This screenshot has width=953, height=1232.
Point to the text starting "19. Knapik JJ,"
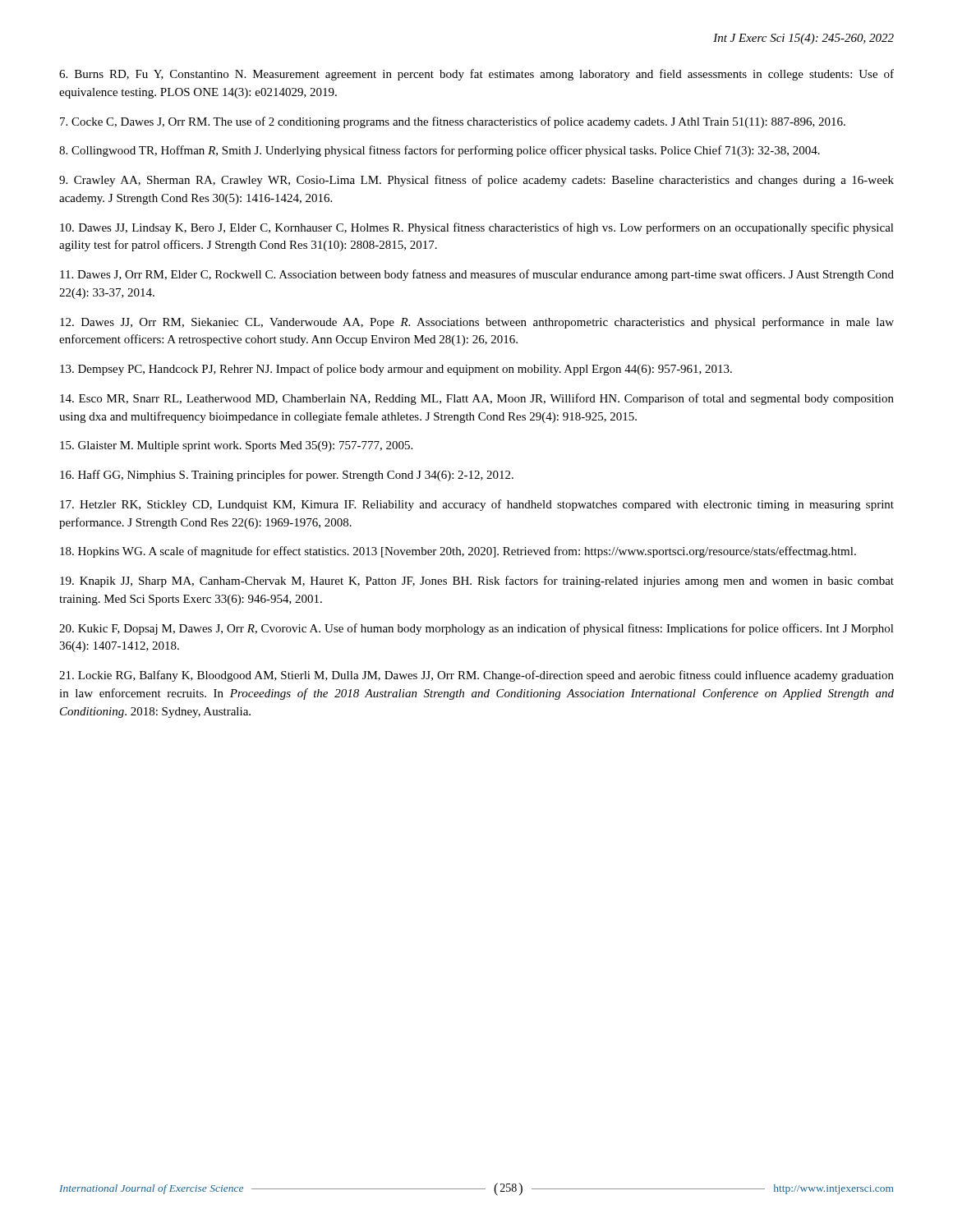point(476,590)
